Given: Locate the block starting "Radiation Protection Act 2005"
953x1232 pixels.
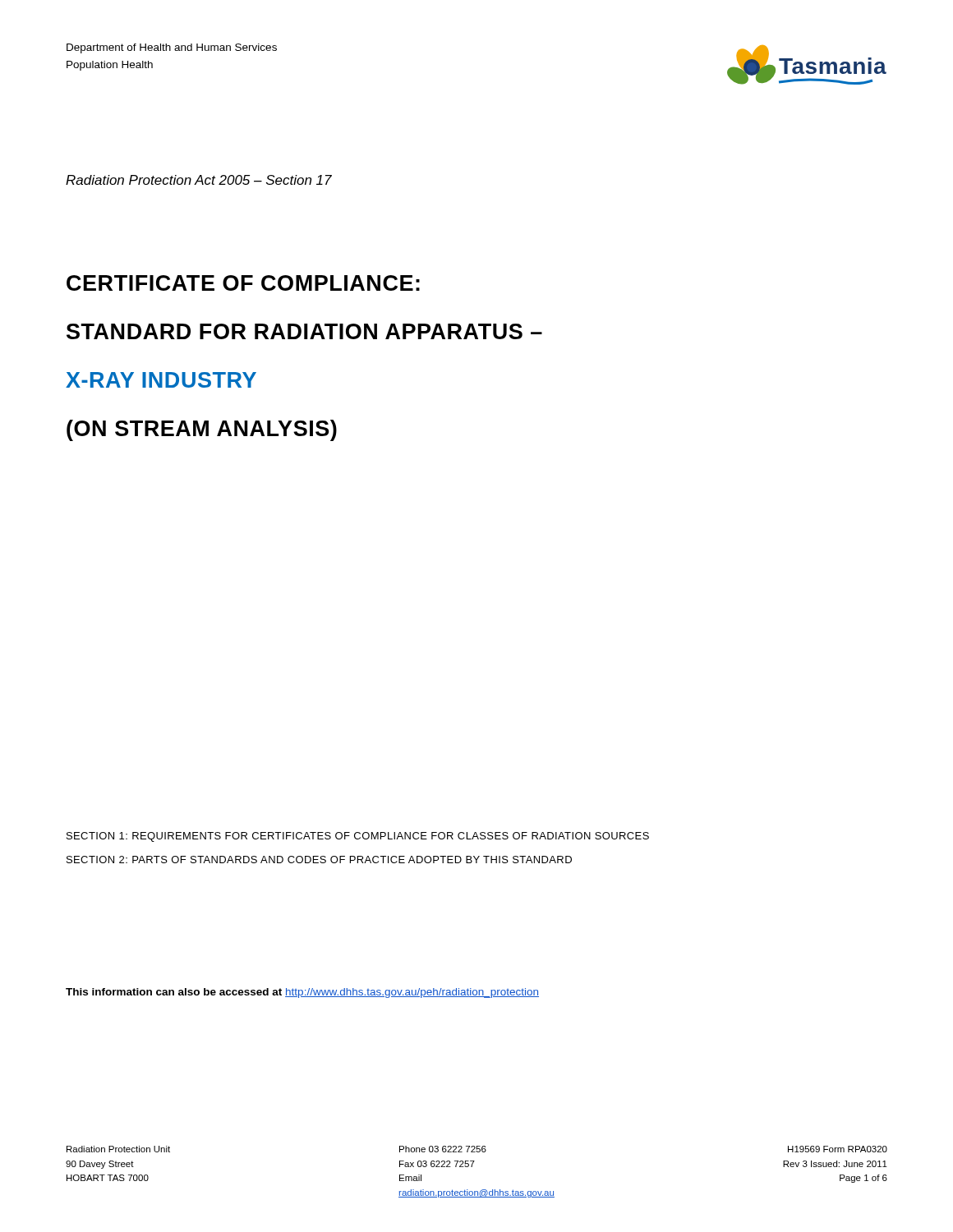Looking at the screenshot, I should (x=199, y=180).
